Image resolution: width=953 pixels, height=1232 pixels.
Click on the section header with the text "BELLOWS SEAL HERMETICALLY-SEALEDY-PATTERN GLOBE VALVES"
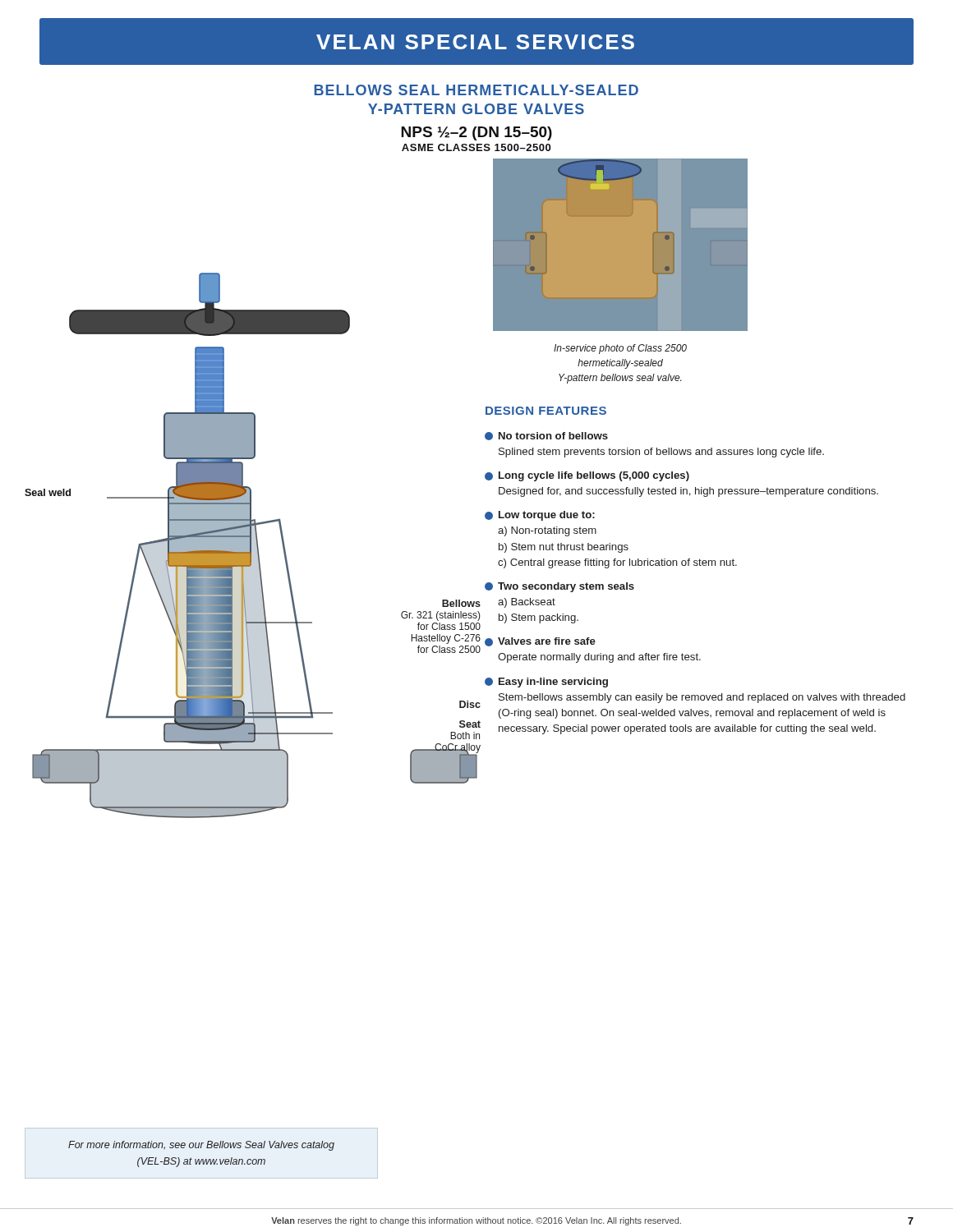pyautogui.click(x=476, y=100)
